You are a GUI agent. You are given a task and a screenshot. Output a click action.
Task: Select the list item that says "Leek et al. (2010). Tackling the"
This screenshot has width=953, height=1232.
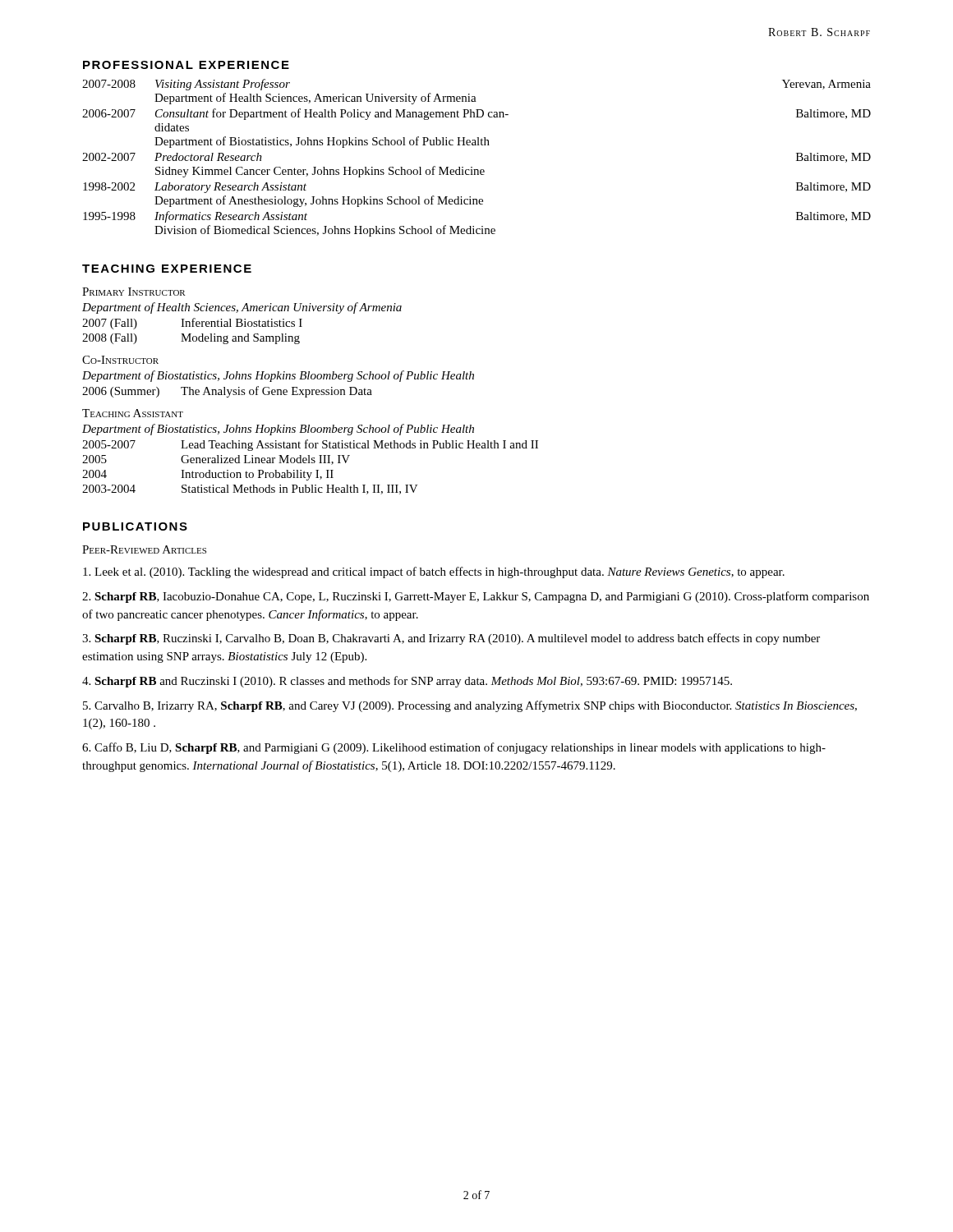(x=434, y=572)
